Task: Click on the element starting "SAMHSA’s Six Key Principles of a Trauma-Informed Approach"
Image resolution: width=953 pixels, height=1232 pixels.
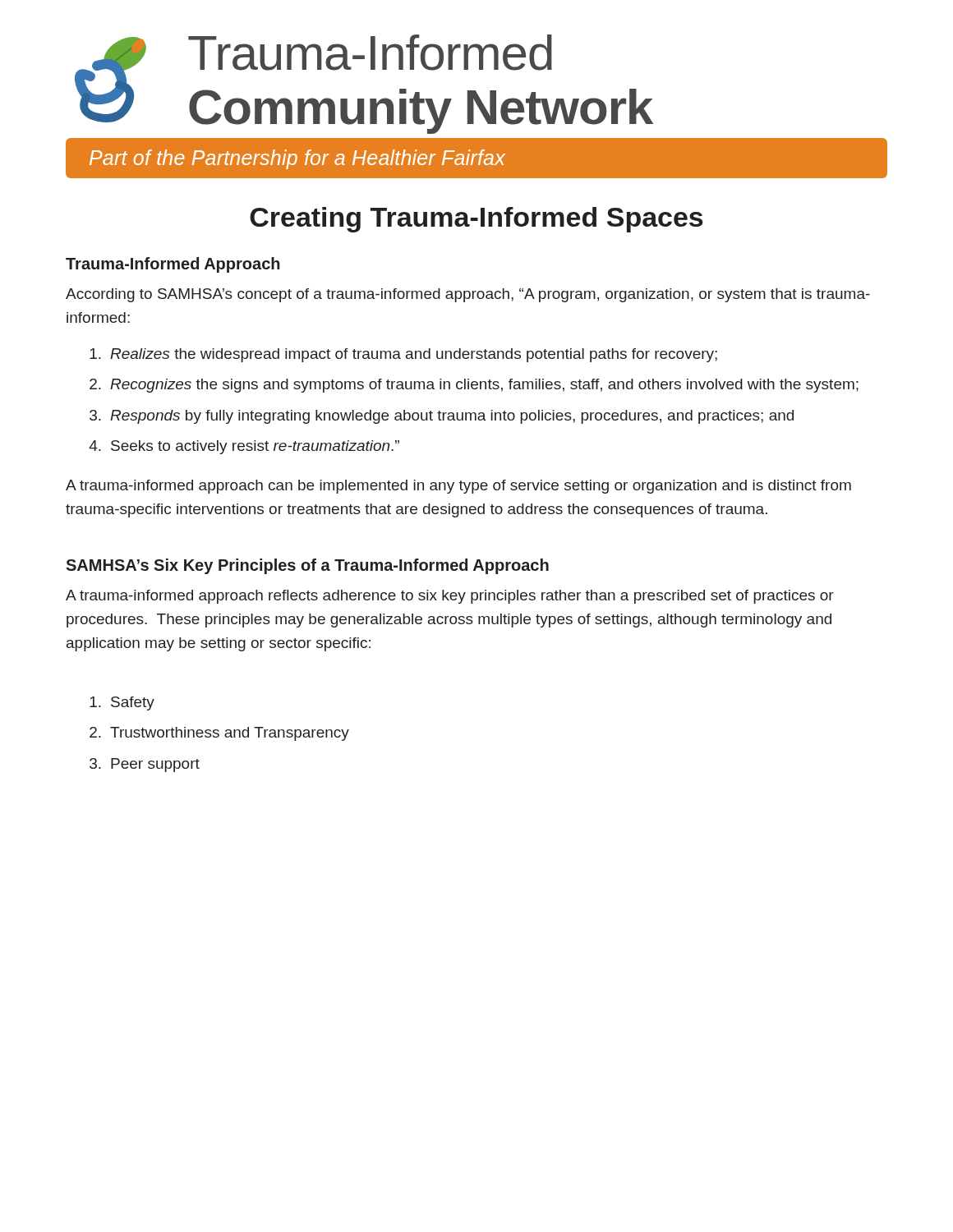Action: [308, 565]
